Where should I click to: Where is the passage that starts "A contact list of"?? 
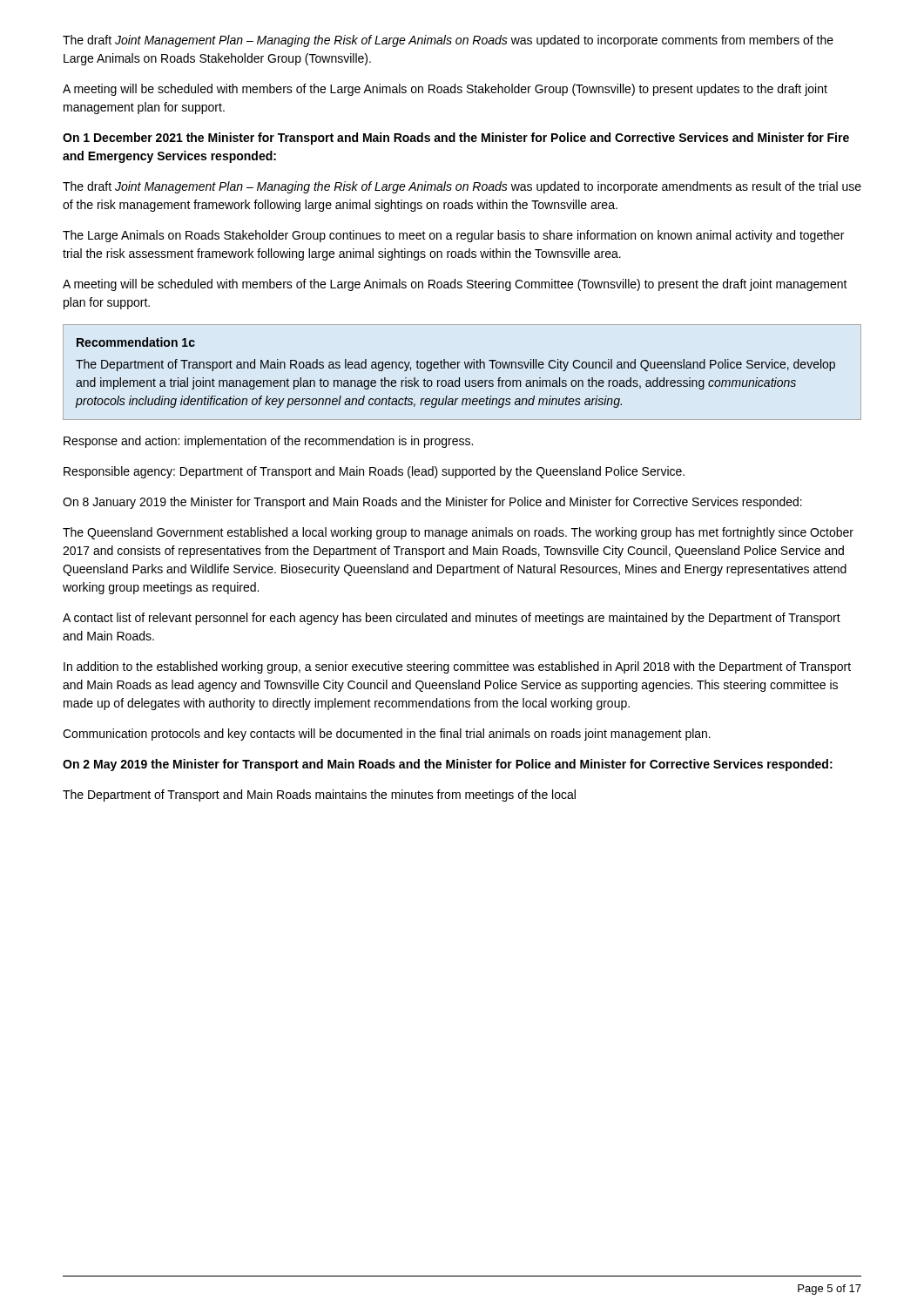(451, 627)
